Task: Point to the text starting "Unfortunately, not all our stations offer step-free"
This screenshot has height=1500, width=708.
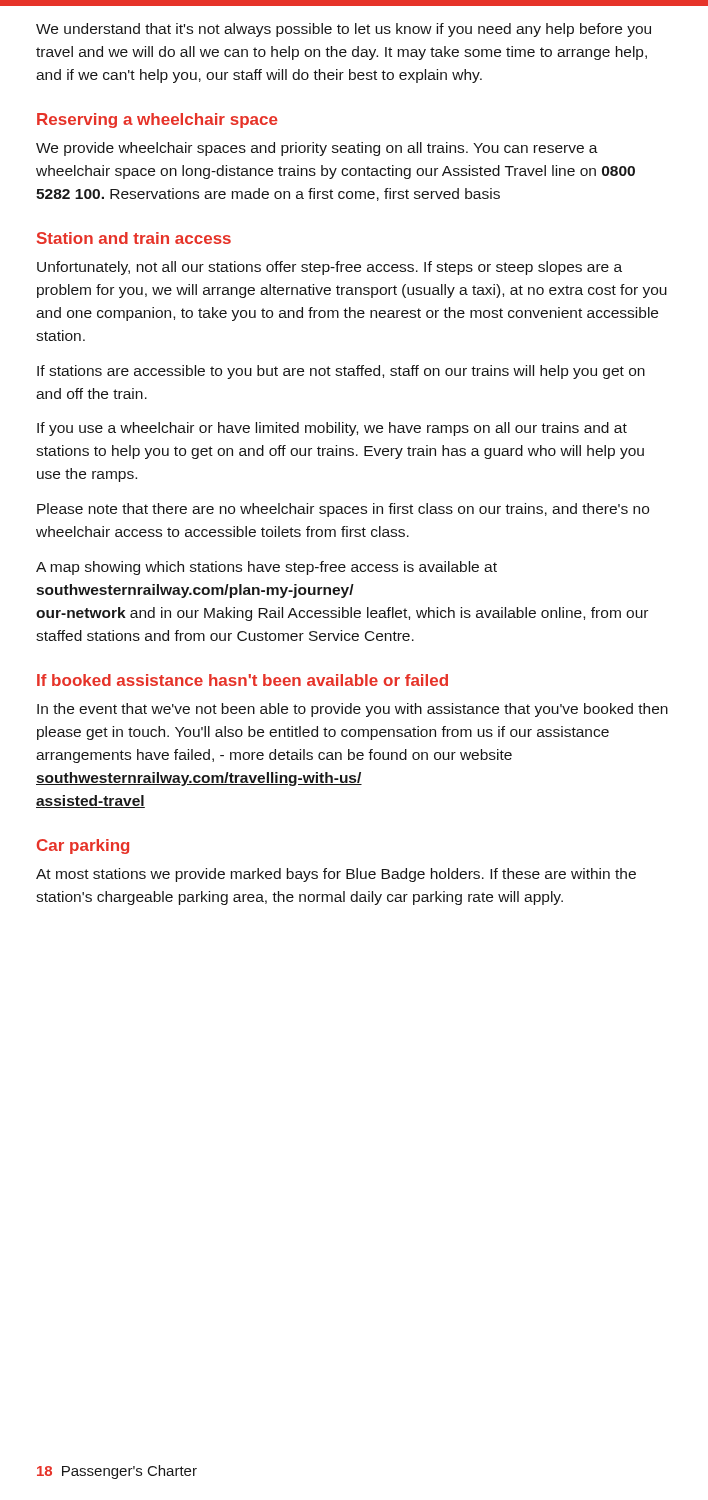Action: (352, 301)
